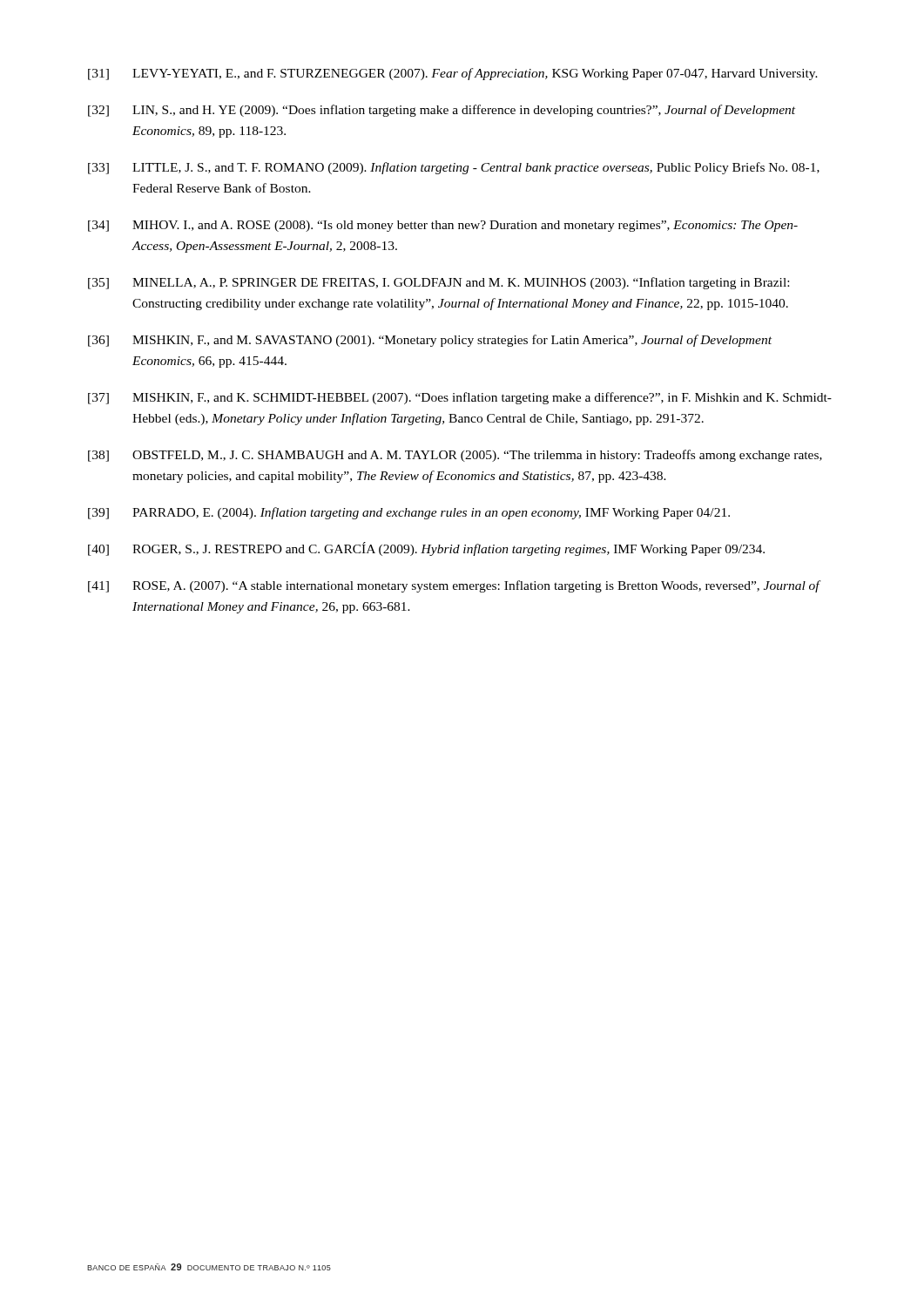Select the passage starting "[32] LIN, S., and H."
Image resolution: width=924 pixels, height=1307 pixels.
(x=462, y=120)
